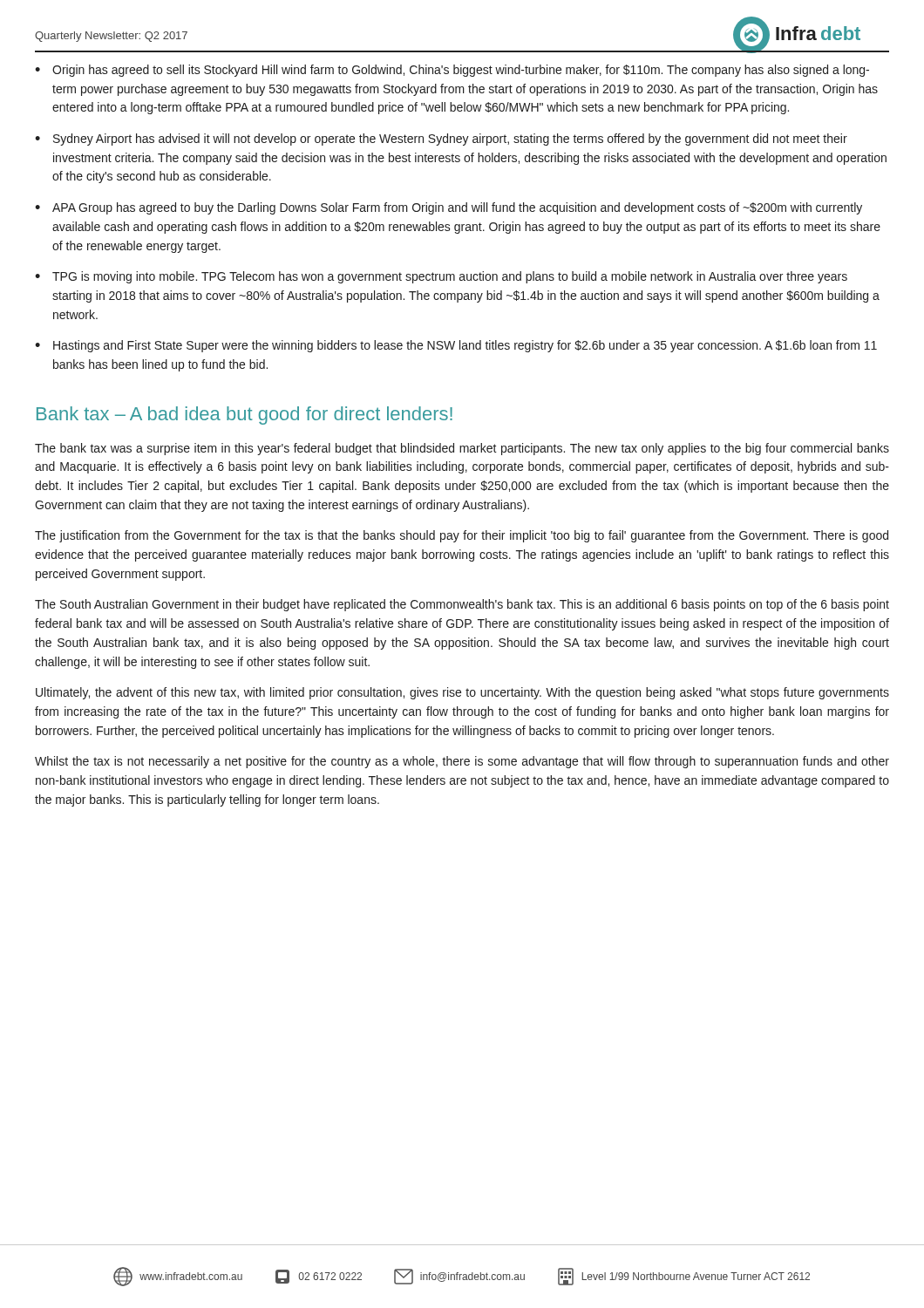Select the text block starting "• Sydney Airport has advised it"
Viewport: 924px width, 1308px height.
(x=462, y=158)
